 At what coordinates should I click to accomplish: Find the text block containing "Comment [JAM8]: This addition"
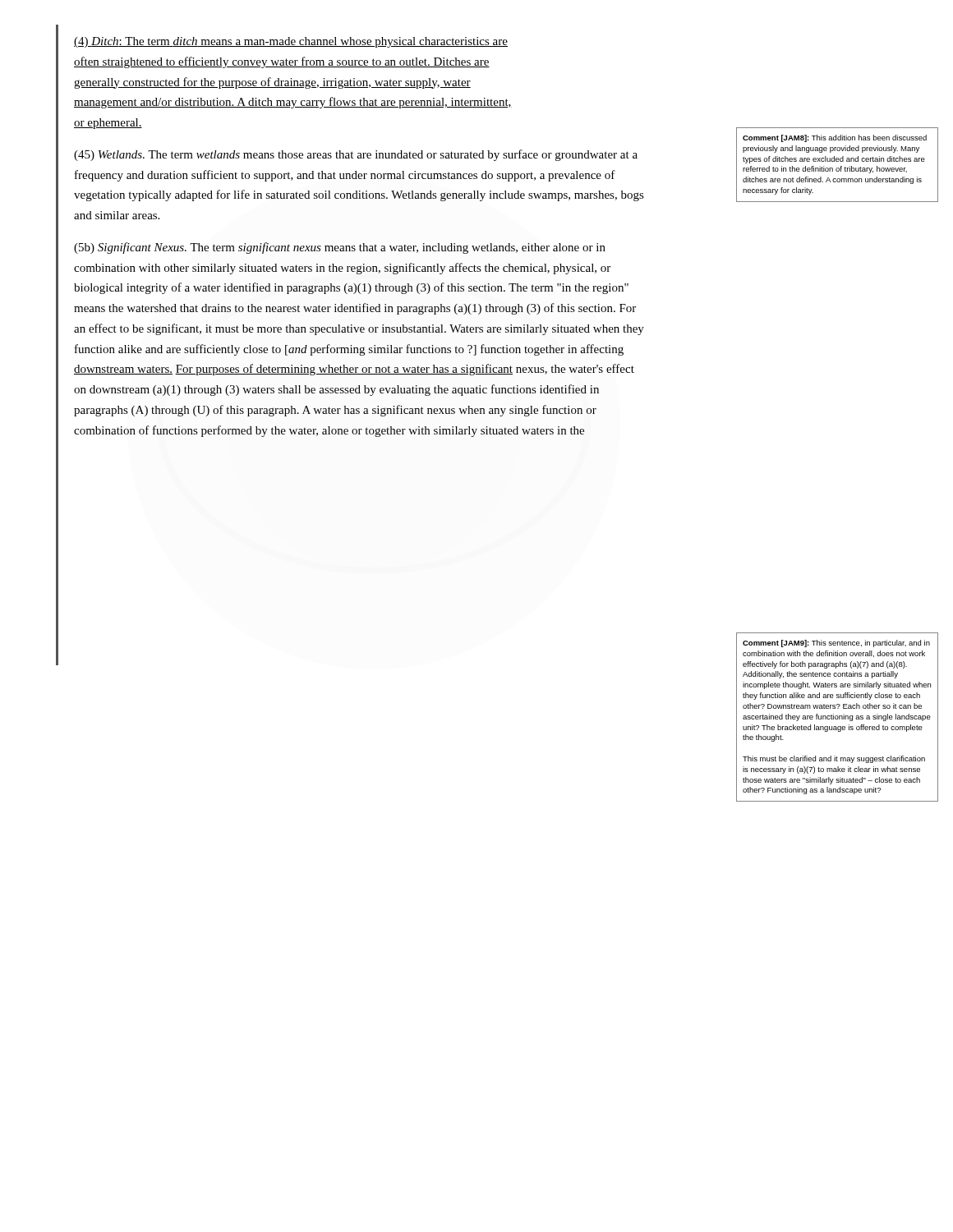[835, 164]
